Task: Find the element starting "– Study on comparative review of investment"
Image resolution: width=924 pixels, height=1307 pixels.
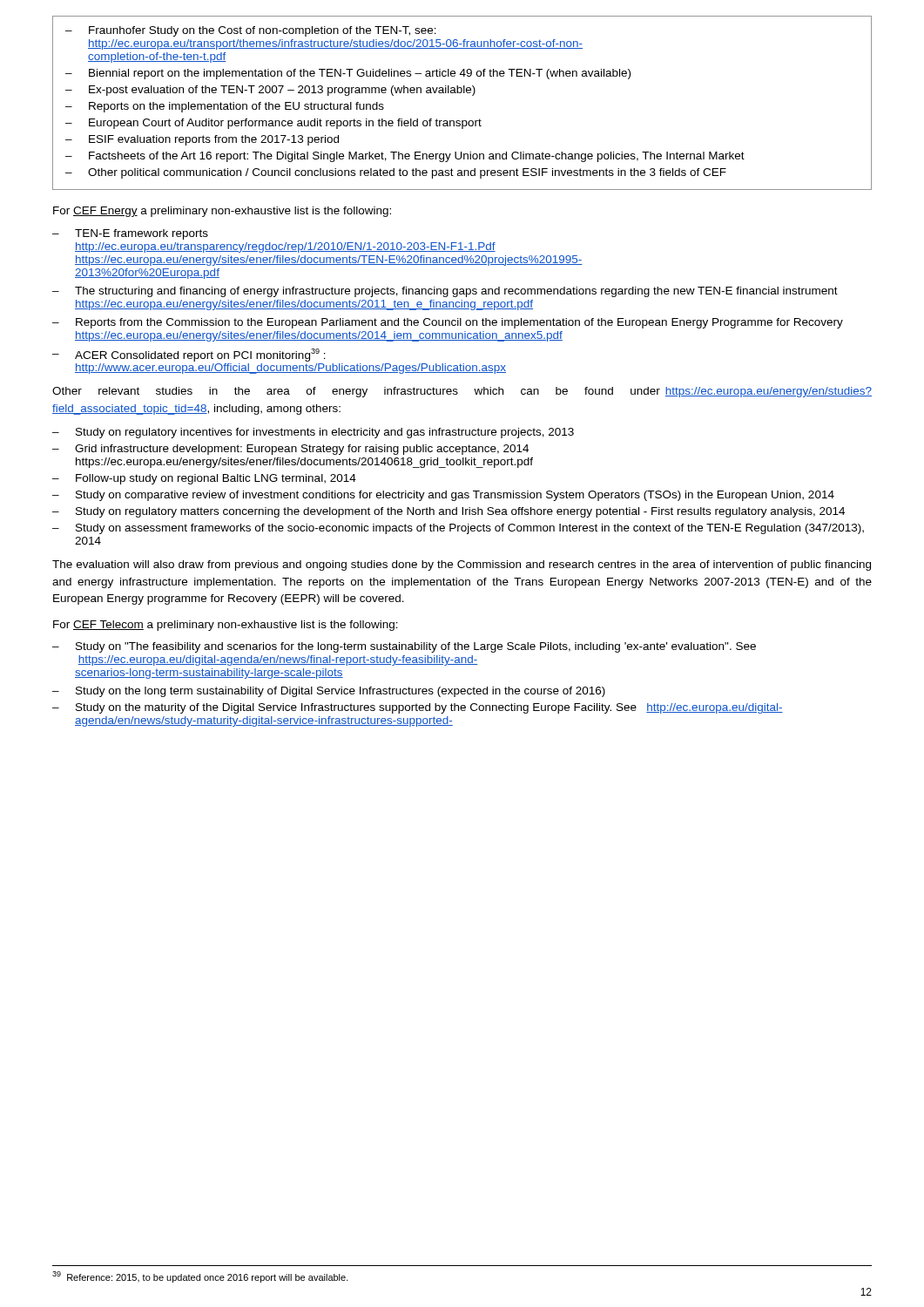Action: 462,495
